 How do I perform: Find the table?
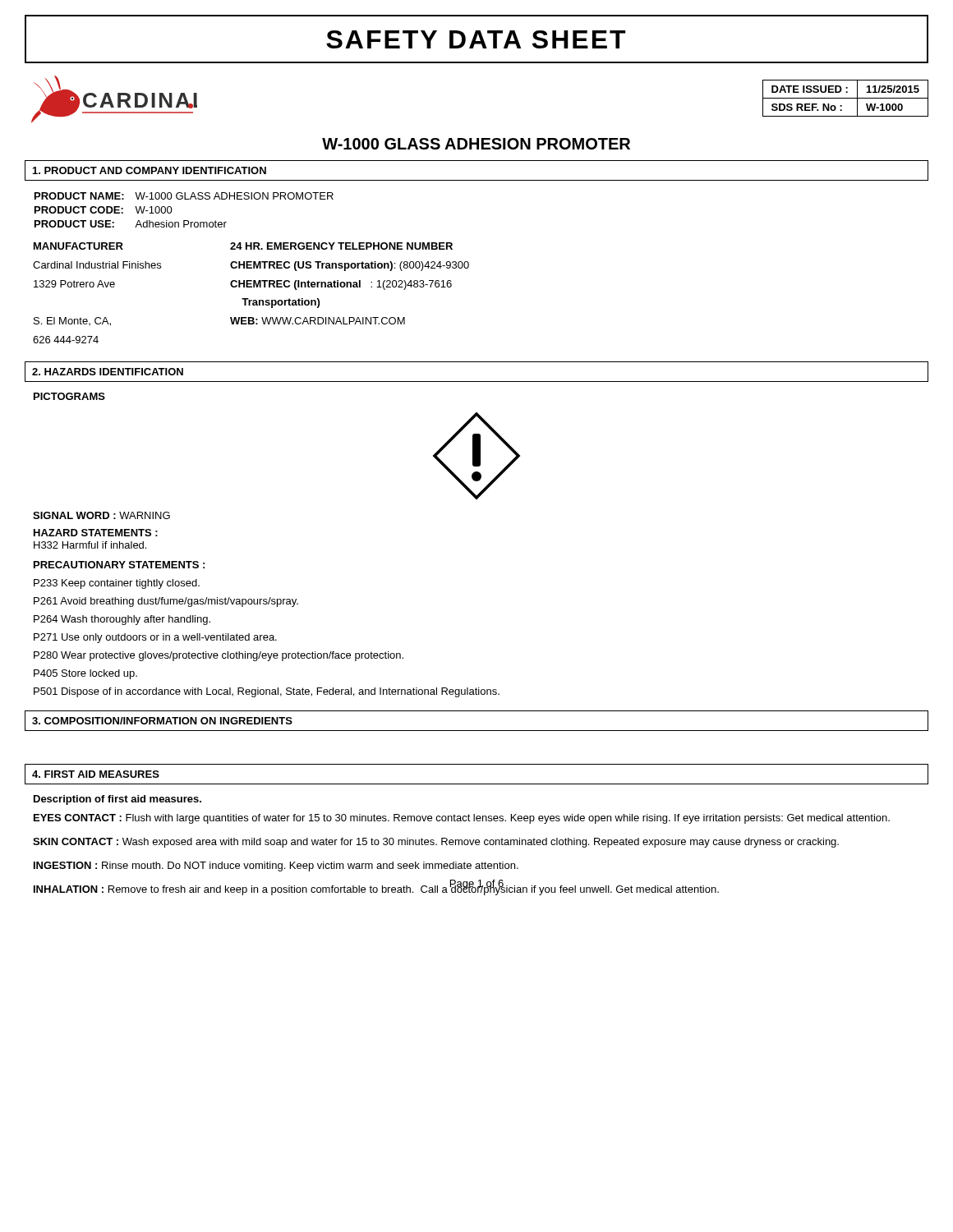coord(845,98)
